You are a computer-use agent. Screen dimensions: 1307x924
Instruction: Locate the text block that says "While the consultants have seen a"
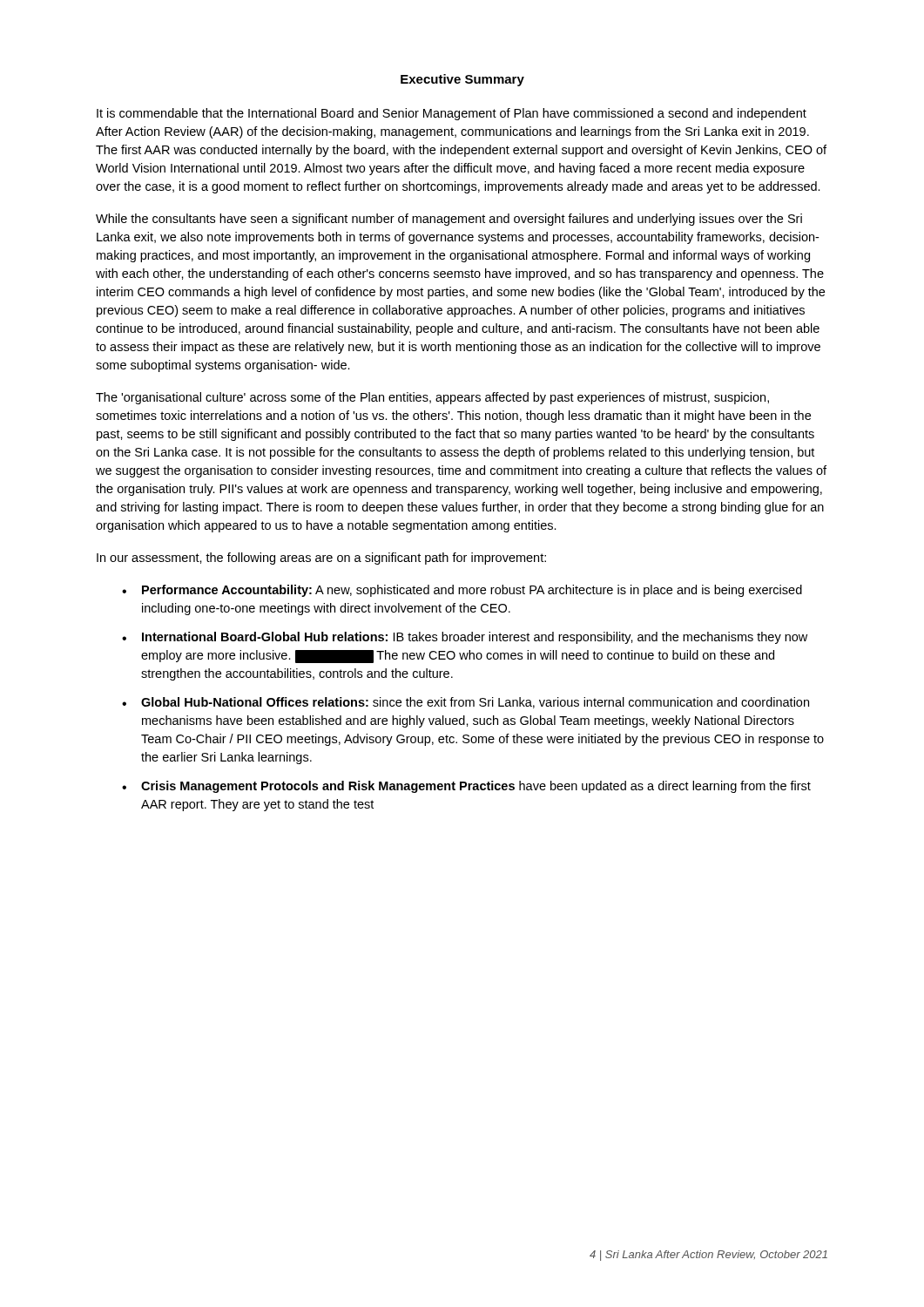pyautogui.click(x=461, y=292)
